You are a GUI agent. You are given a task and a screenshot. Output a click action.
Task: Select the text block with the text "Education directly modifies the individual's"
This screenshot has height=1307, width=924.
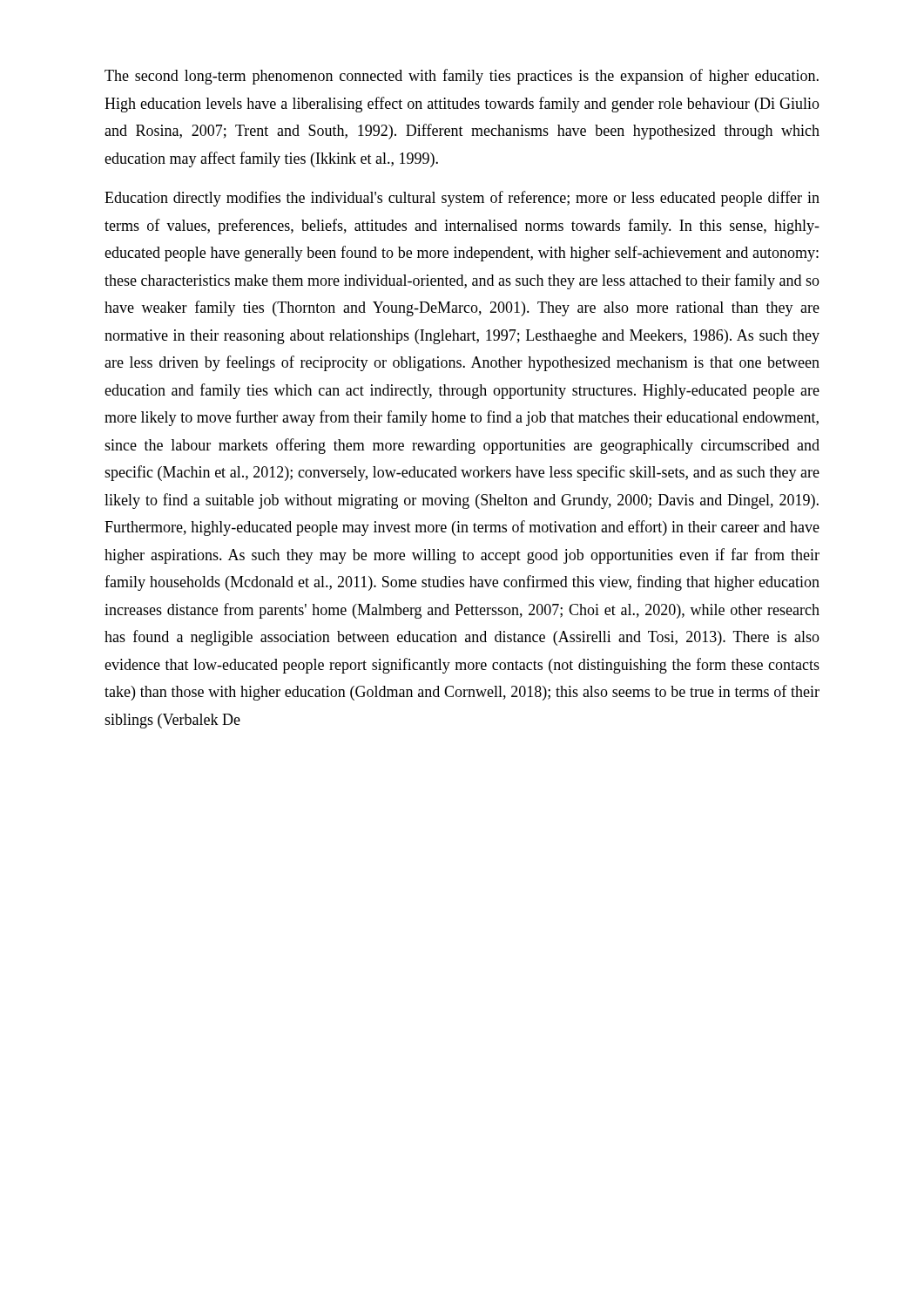coord(462,459)
